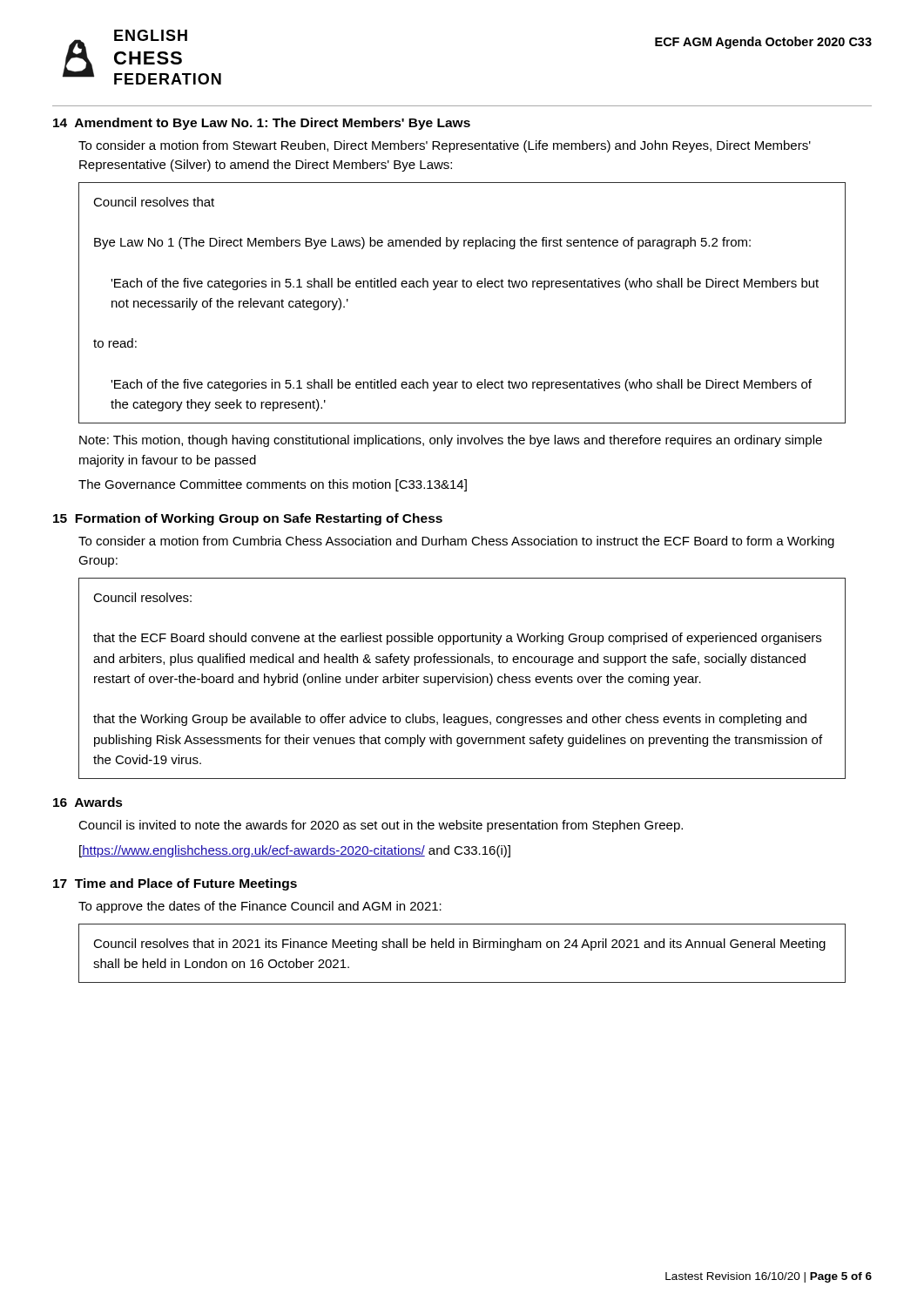This screenshot has width=924, height=1307.
Task: Locate the block of text that opens with "Council resolves: that the ECF Board should convene"
Action: click(458, 678)
